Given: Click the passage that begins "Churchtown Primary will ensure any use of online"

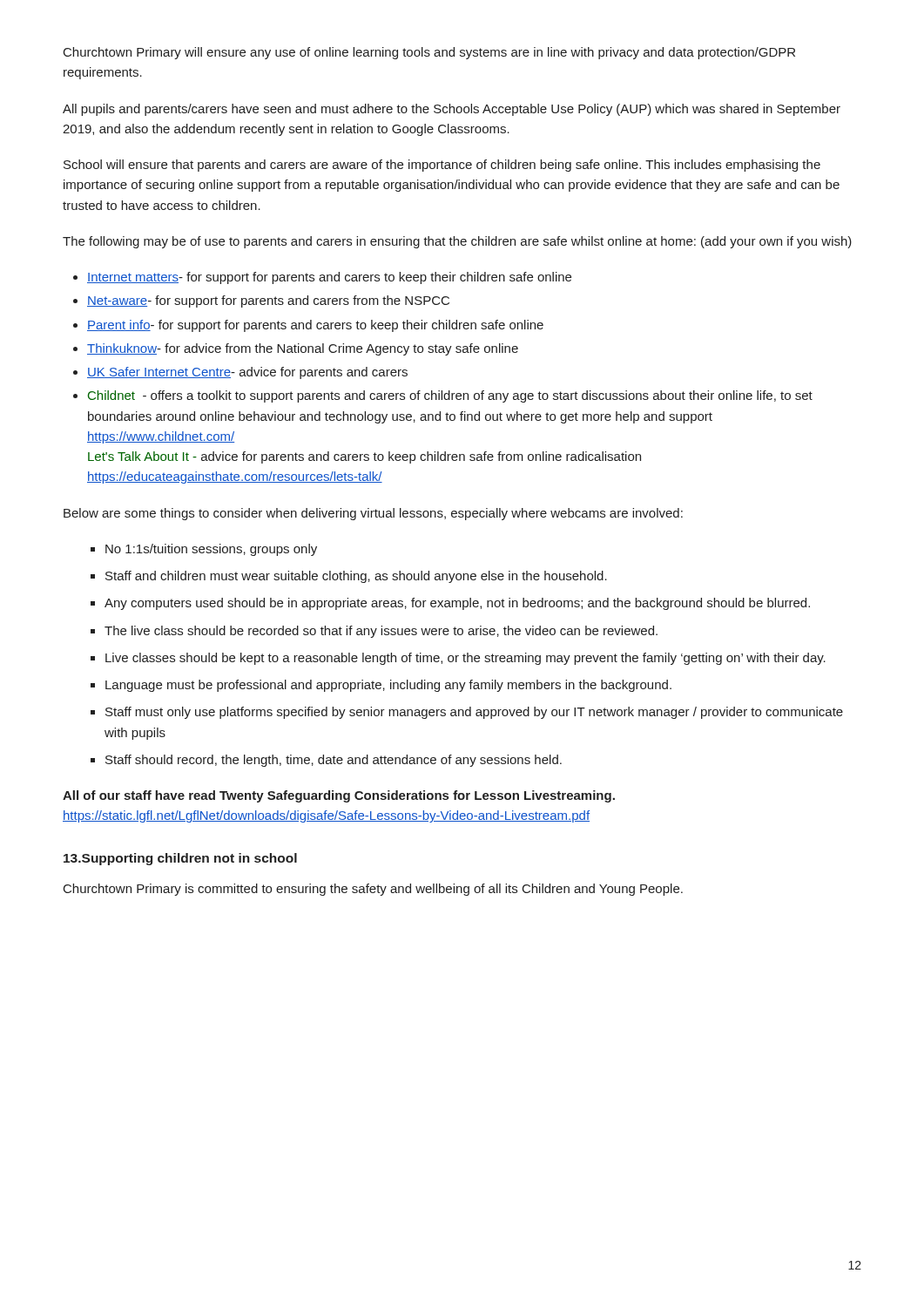Looking at the screenshot, I should click(x=429, y=62).
